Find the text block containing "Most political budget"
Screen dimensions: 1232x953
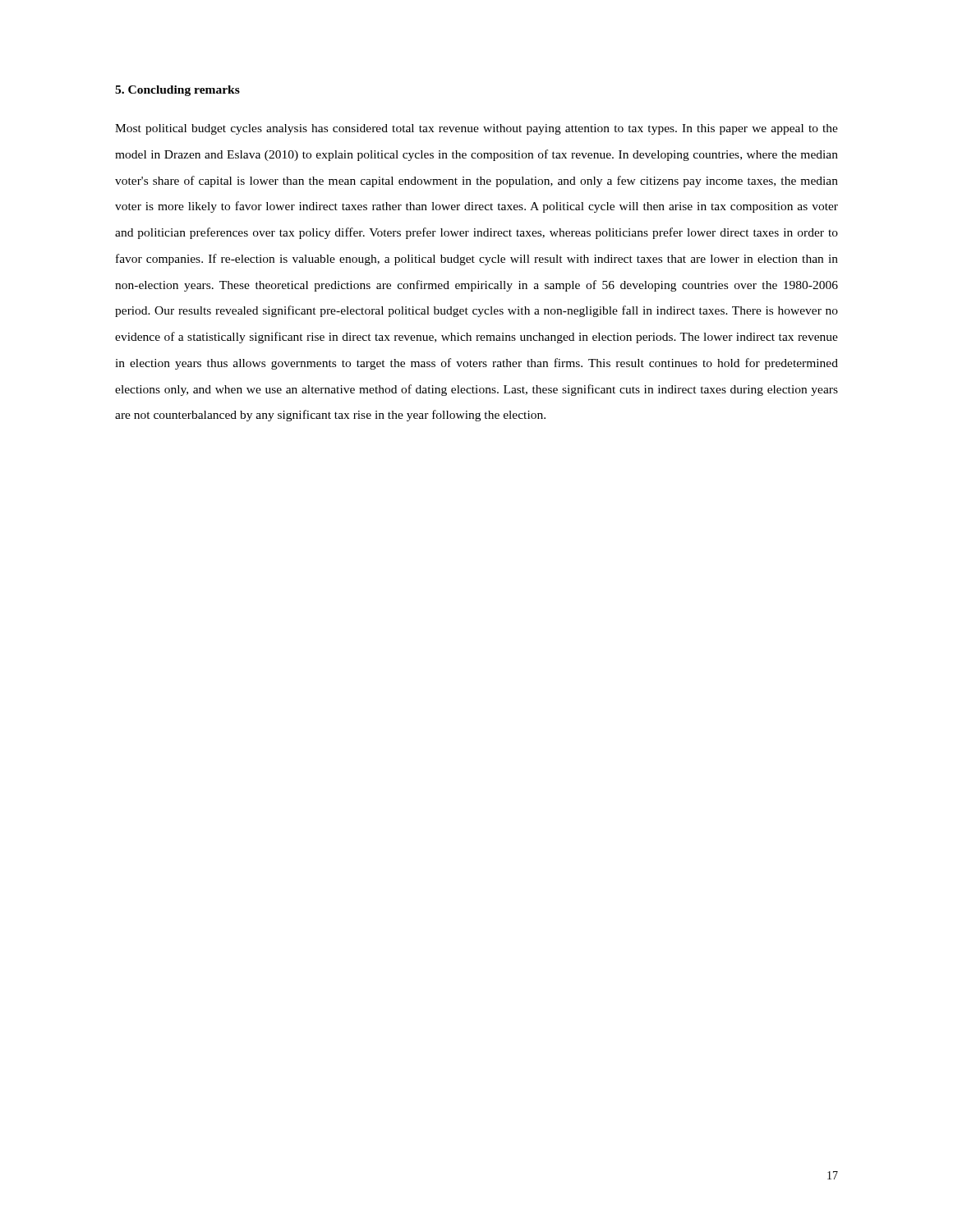pyautogui.click(x=476, y=272)
